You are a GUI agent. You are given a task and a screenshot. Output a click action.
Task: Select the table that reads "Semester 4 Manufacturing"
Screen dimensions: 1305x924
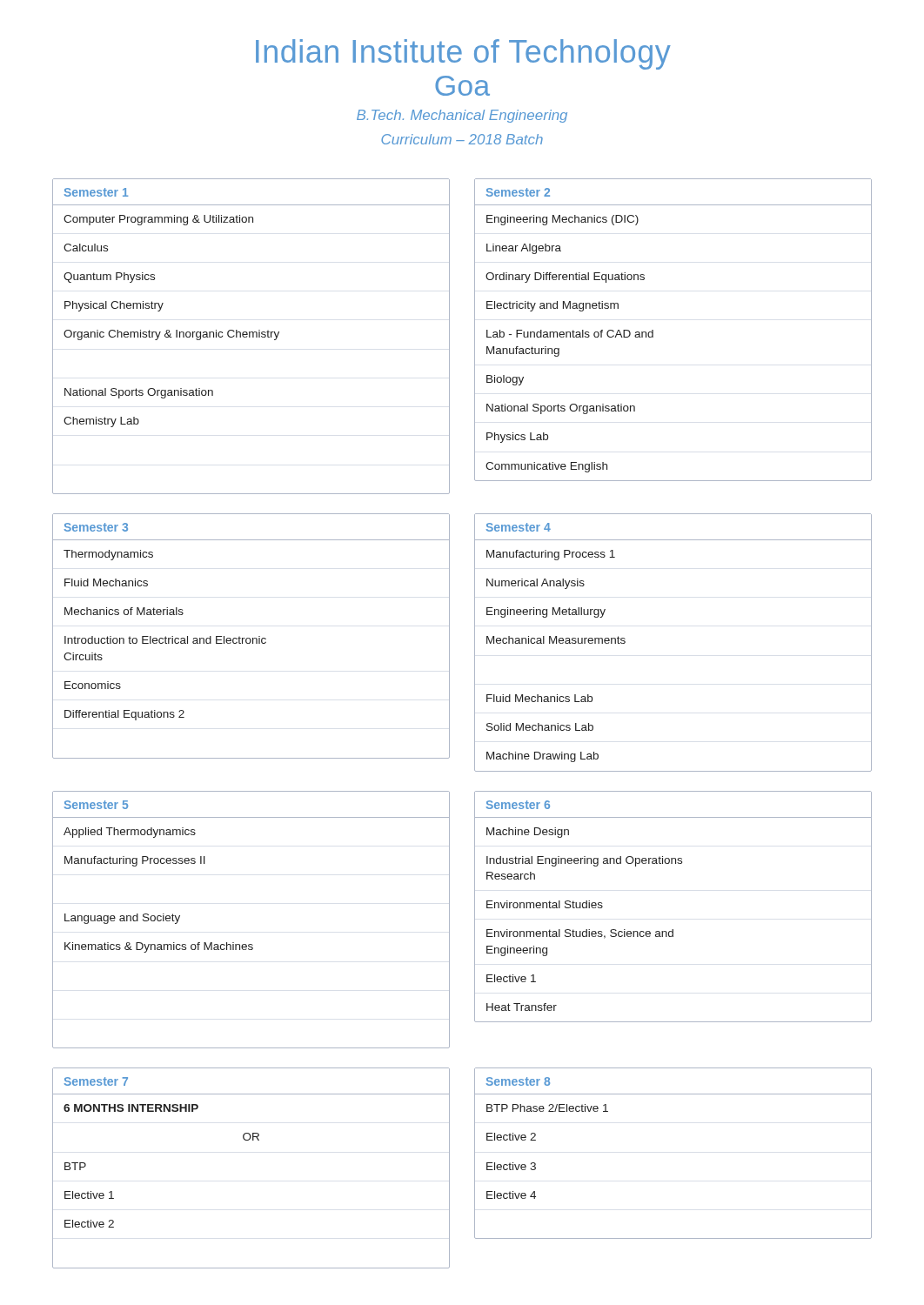[673, 642]
